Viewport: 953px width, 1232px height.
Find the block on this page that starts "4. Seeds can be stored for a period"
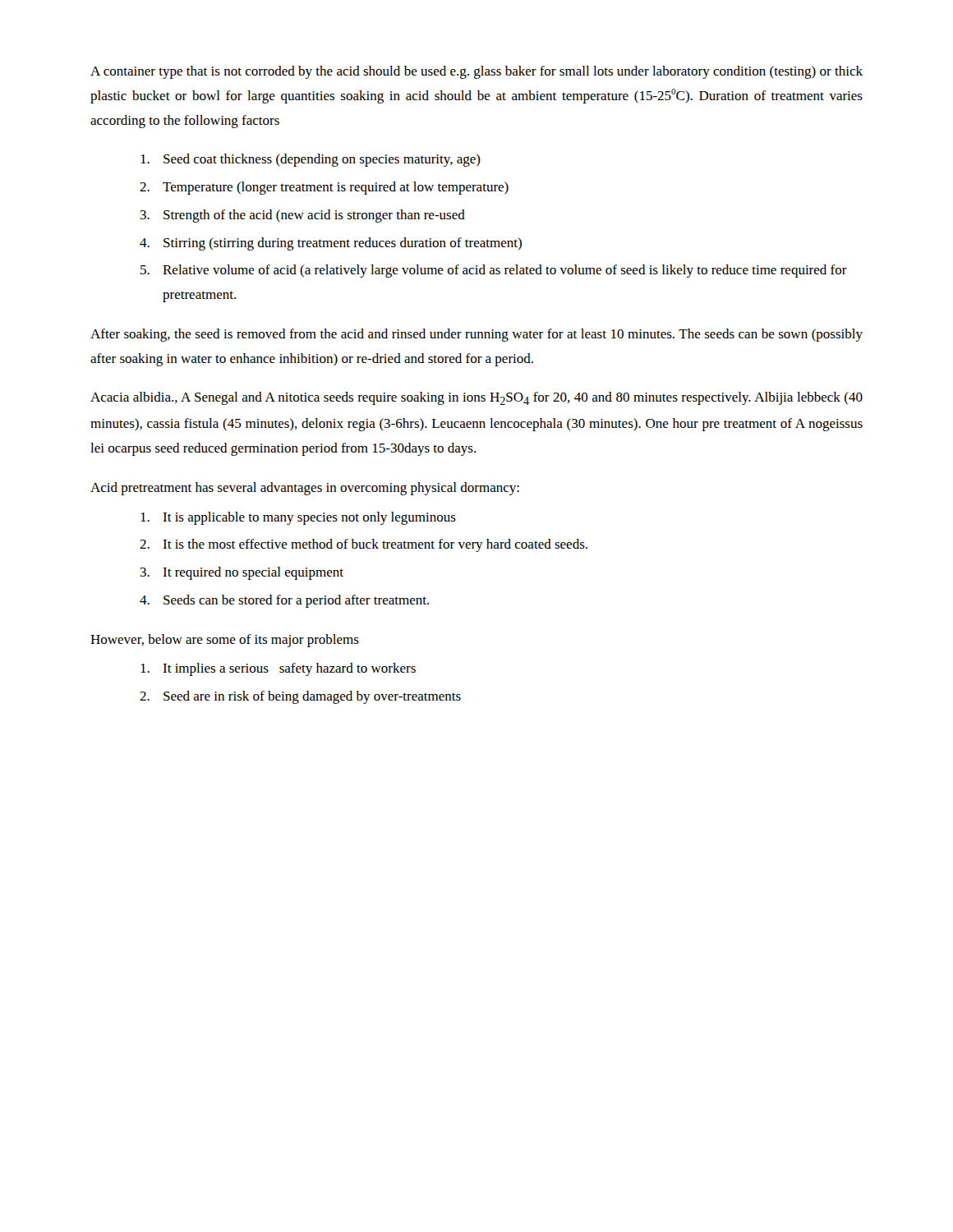(x=284, y=601)
